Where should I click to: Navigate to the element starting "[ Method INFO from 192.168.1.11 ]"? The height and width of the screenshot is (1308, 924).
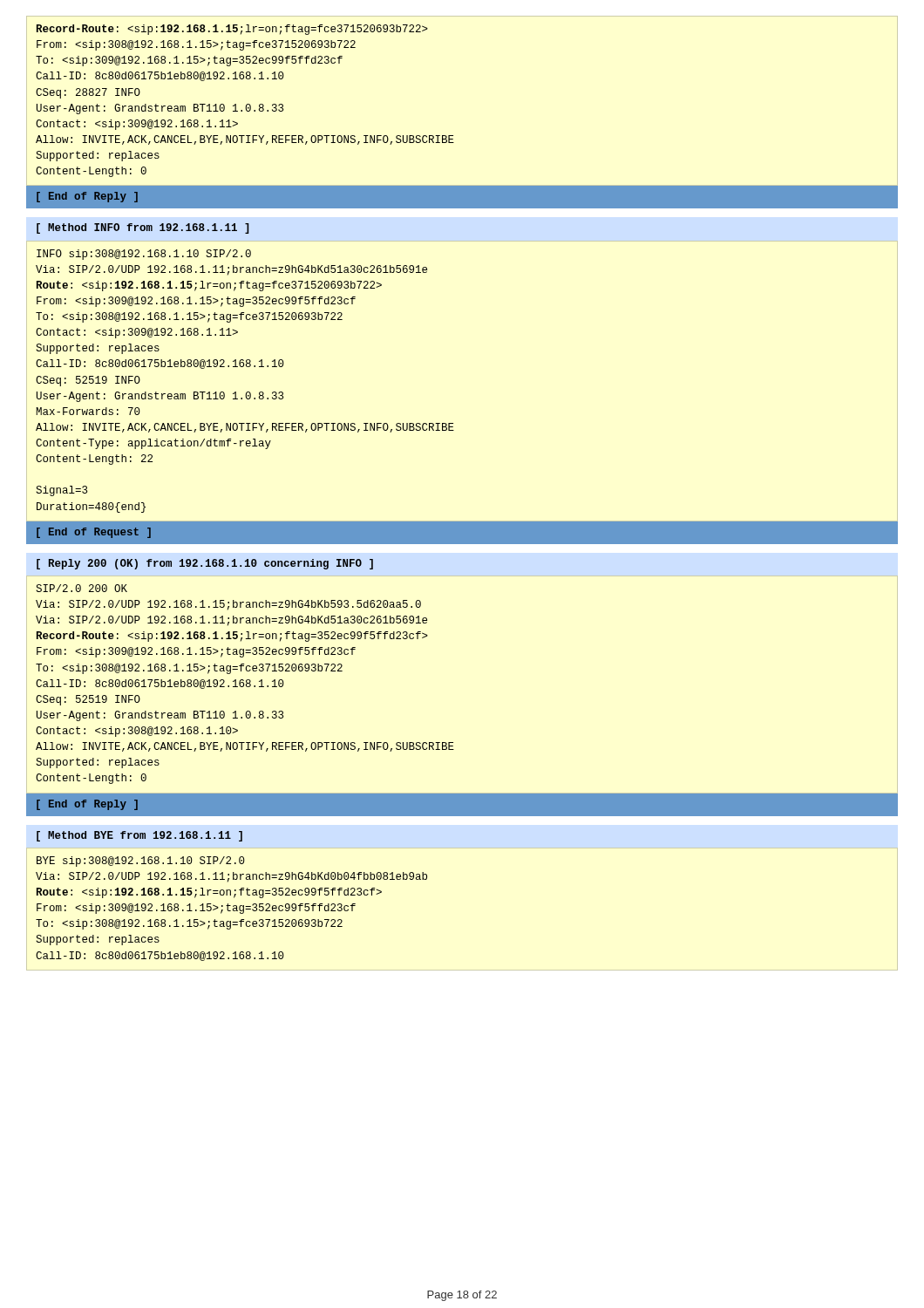coord(143,229)
